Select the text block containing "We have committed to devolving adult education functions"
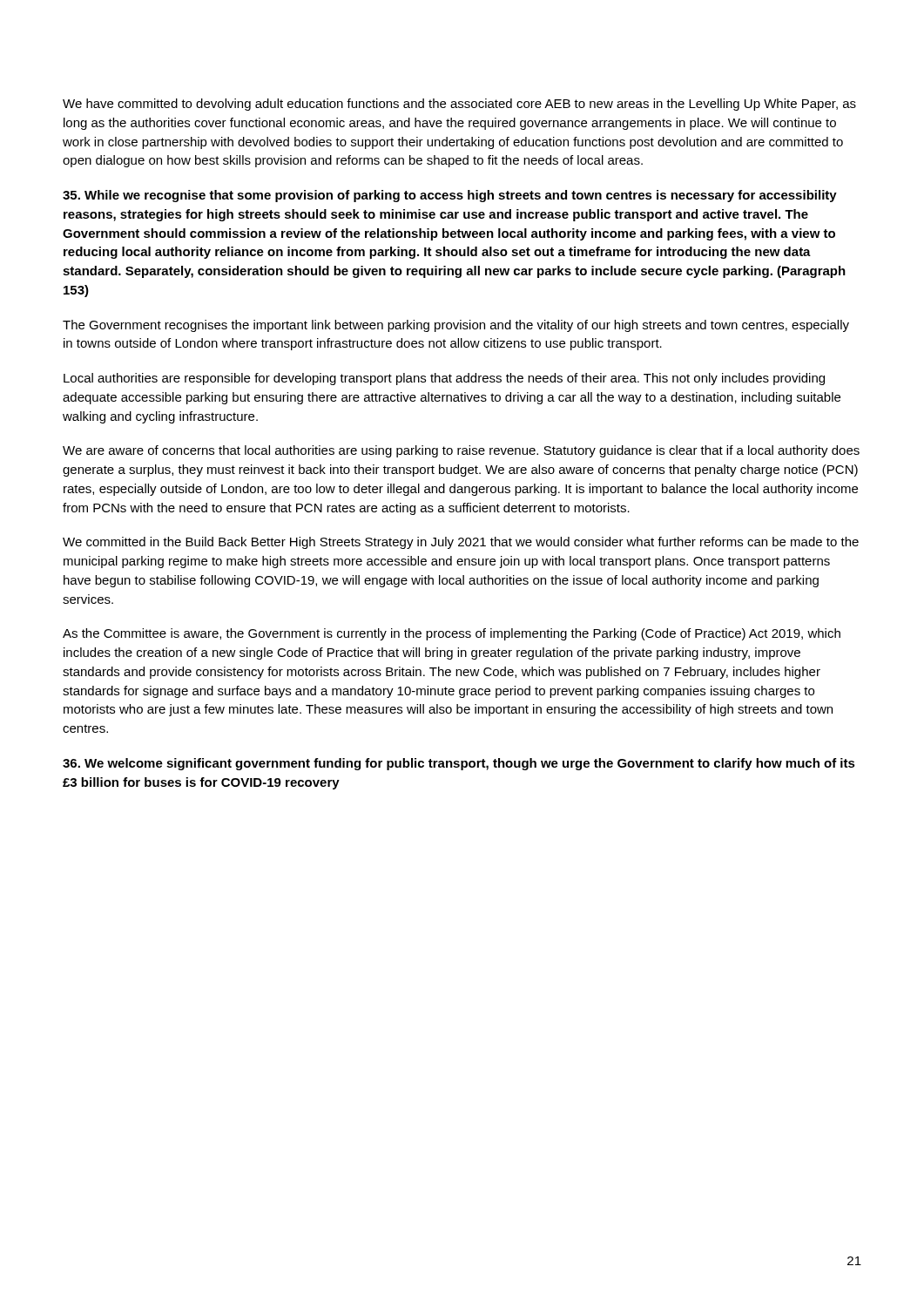This screenshot has width=924, height=1307. tap(459, 132)
